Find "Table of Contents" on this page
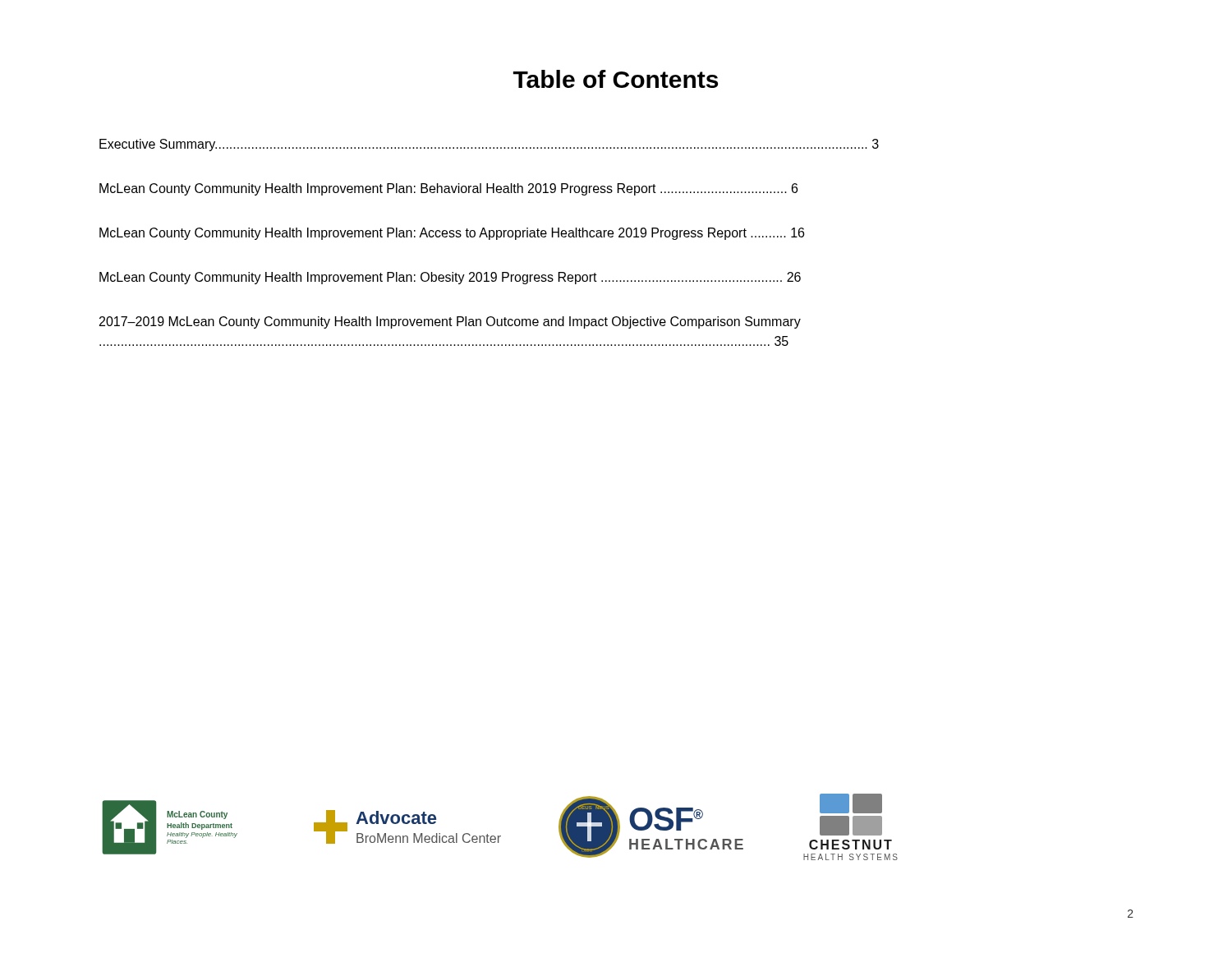Viewport: 1232px width, 953px height. click(616, 80)
